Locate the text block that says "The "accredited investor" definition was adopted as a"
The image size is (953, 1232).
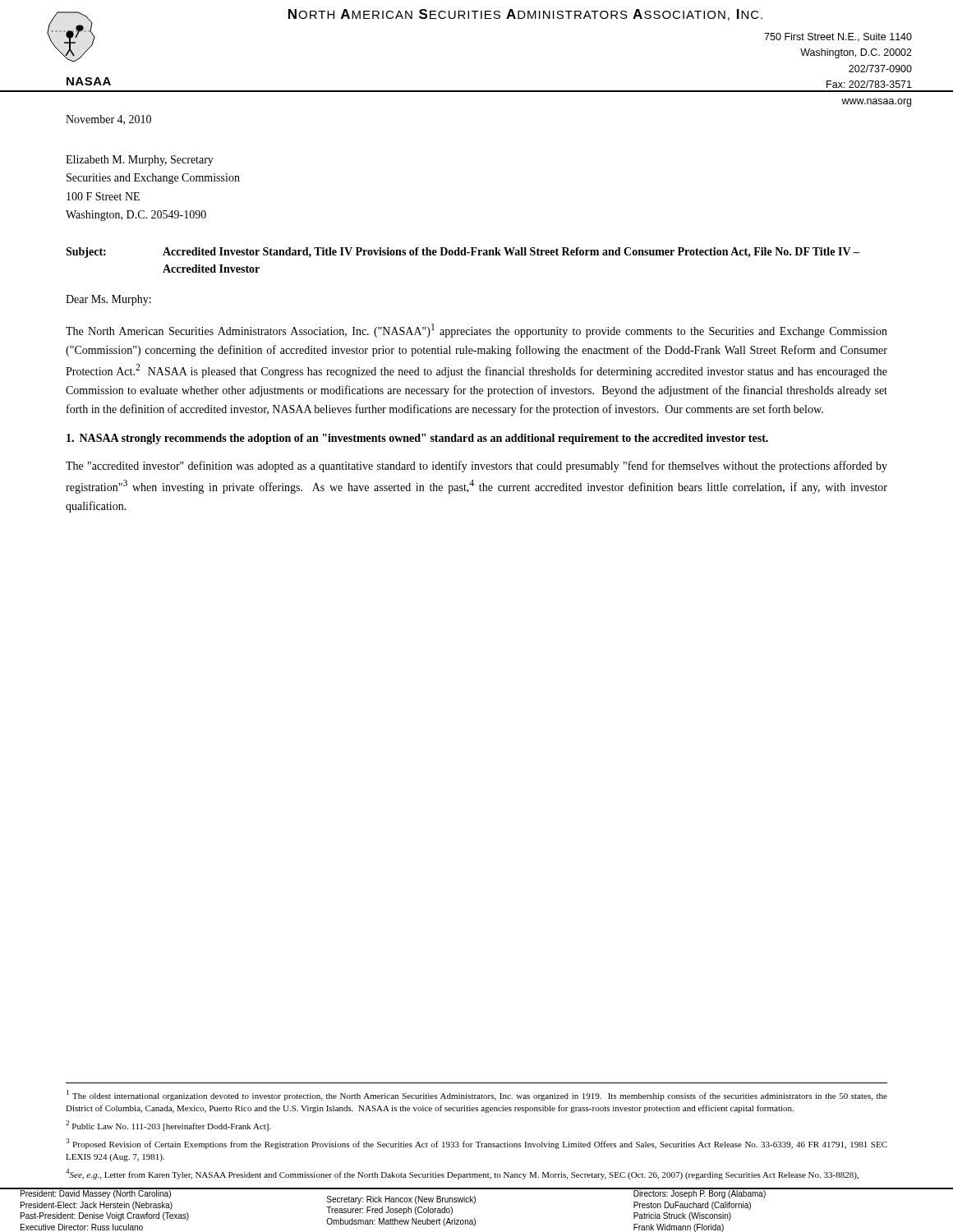(x=476, y=486)
